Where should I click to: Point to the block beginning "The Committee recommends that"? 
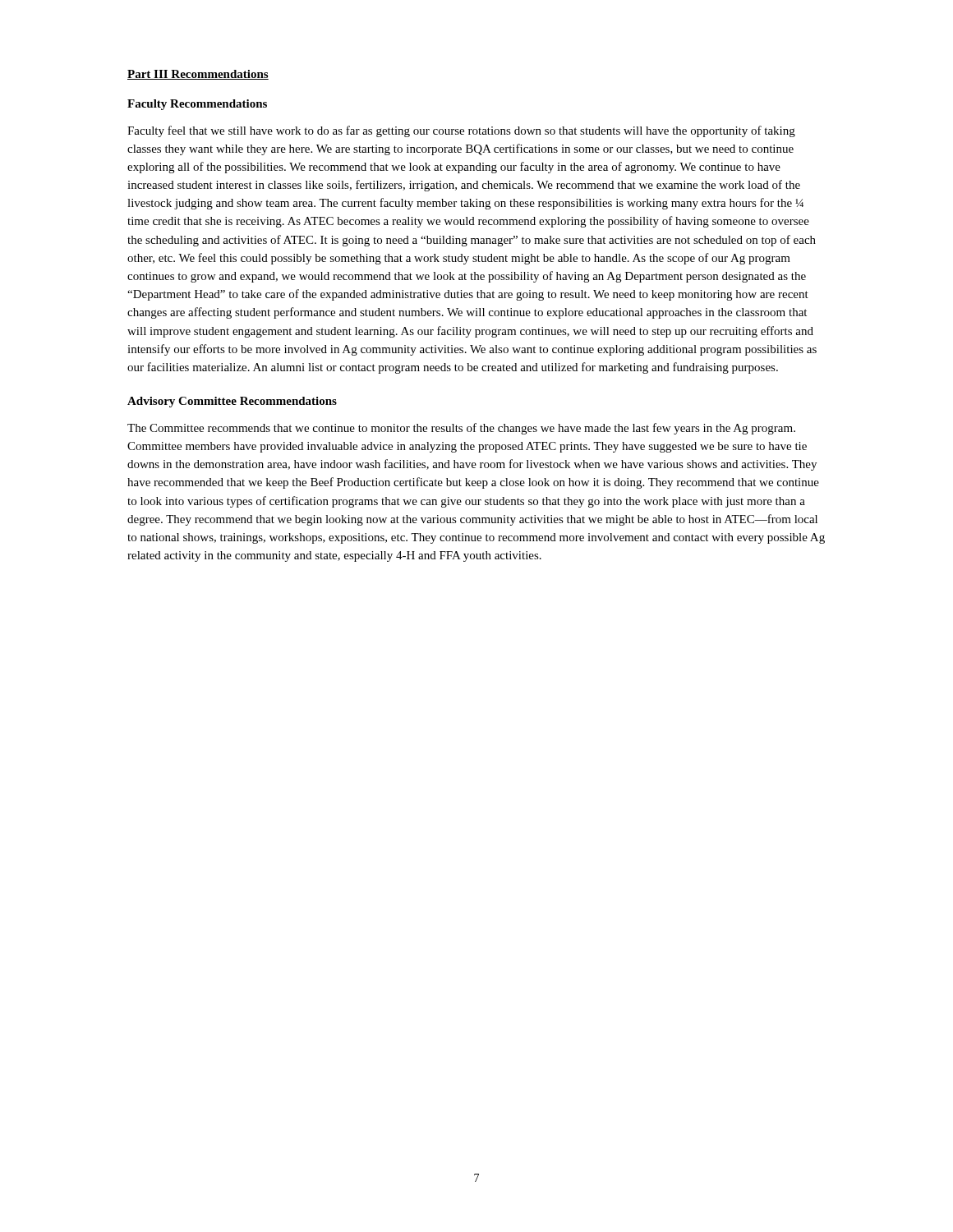click(476, 492)
